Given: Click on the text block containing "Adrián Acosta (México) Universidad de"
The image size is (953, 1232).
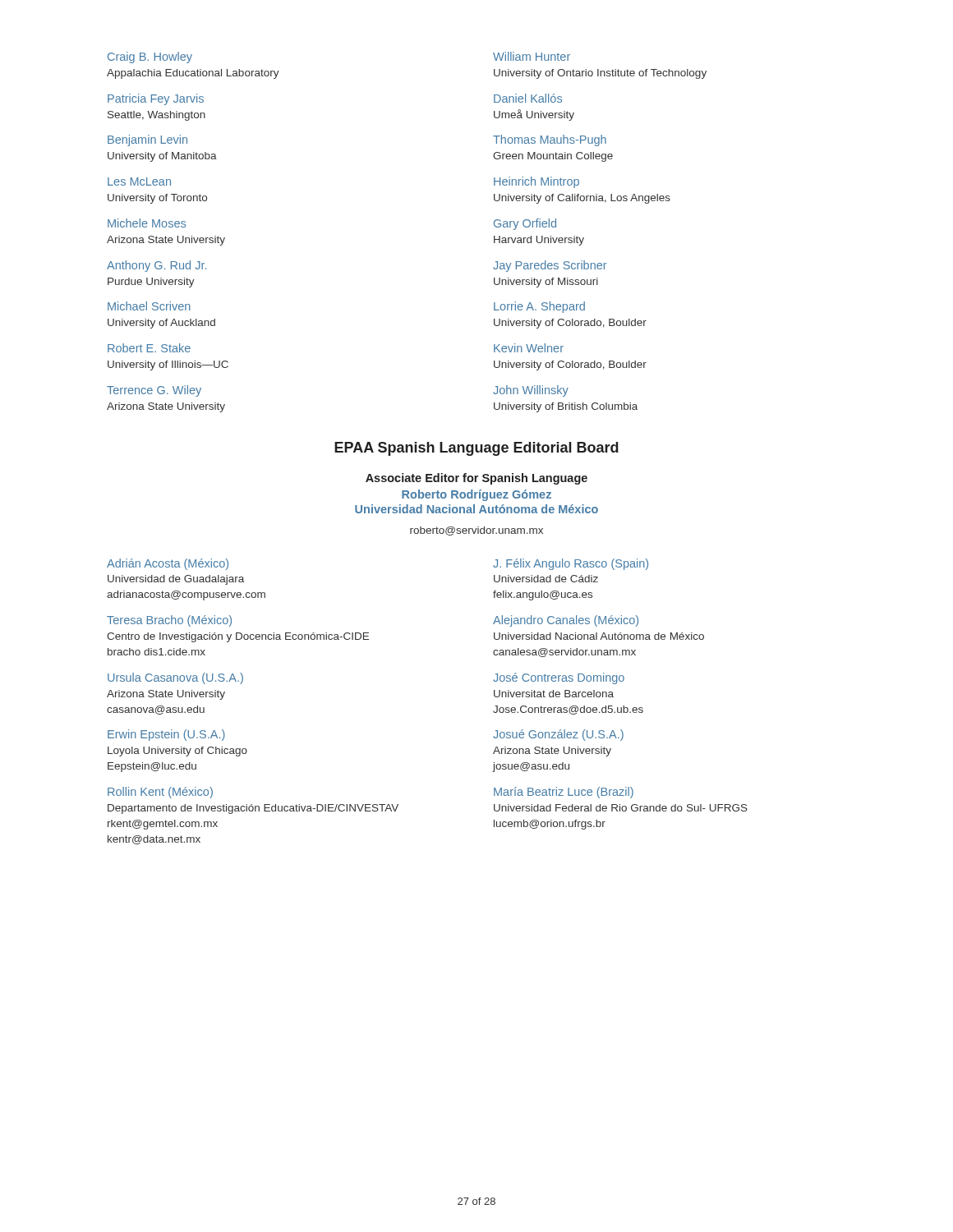Looking at the screenshot, I should [x=168, y=564].
